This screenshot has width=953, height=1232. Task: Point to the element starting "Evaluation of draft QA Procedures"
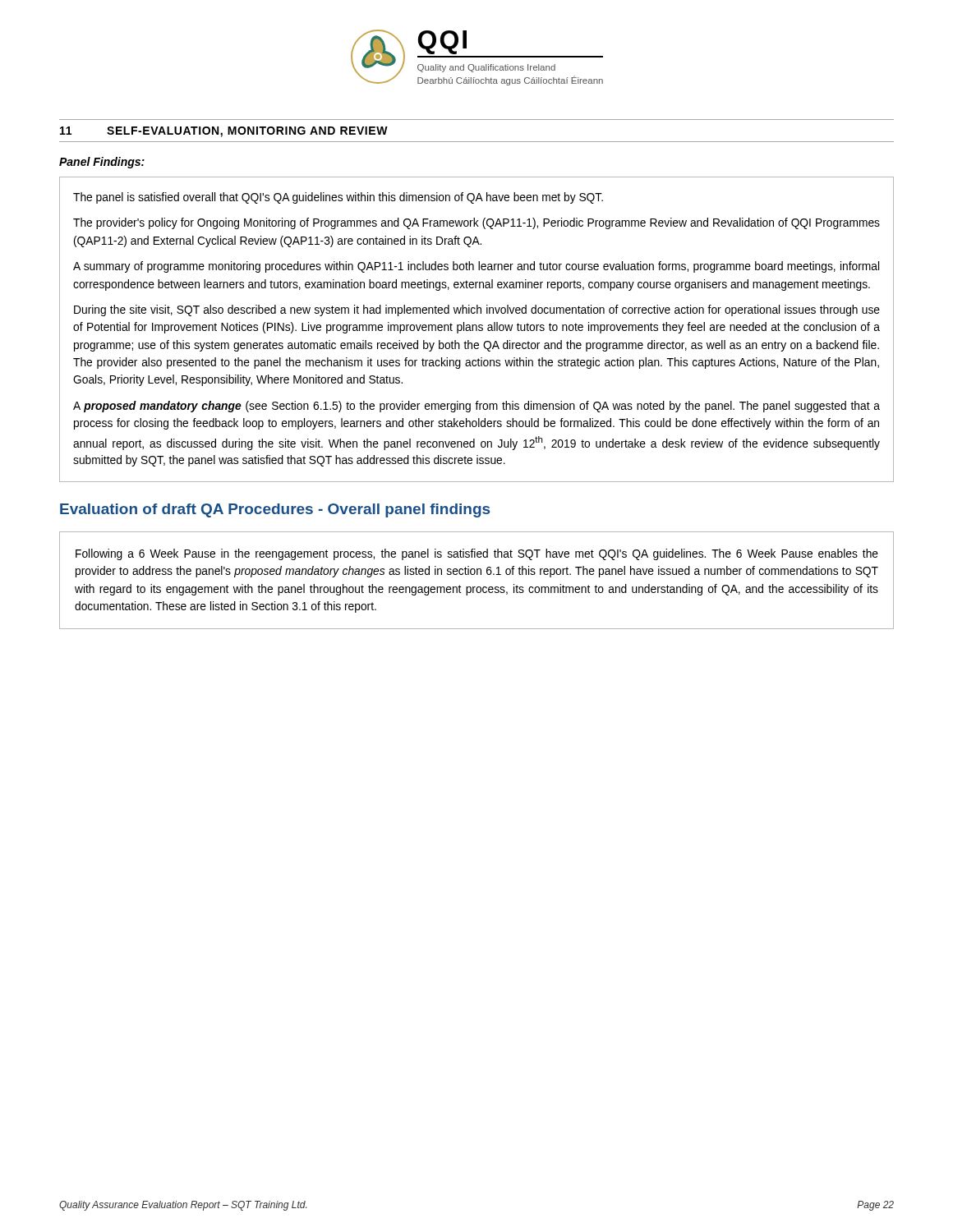(275, 509)
